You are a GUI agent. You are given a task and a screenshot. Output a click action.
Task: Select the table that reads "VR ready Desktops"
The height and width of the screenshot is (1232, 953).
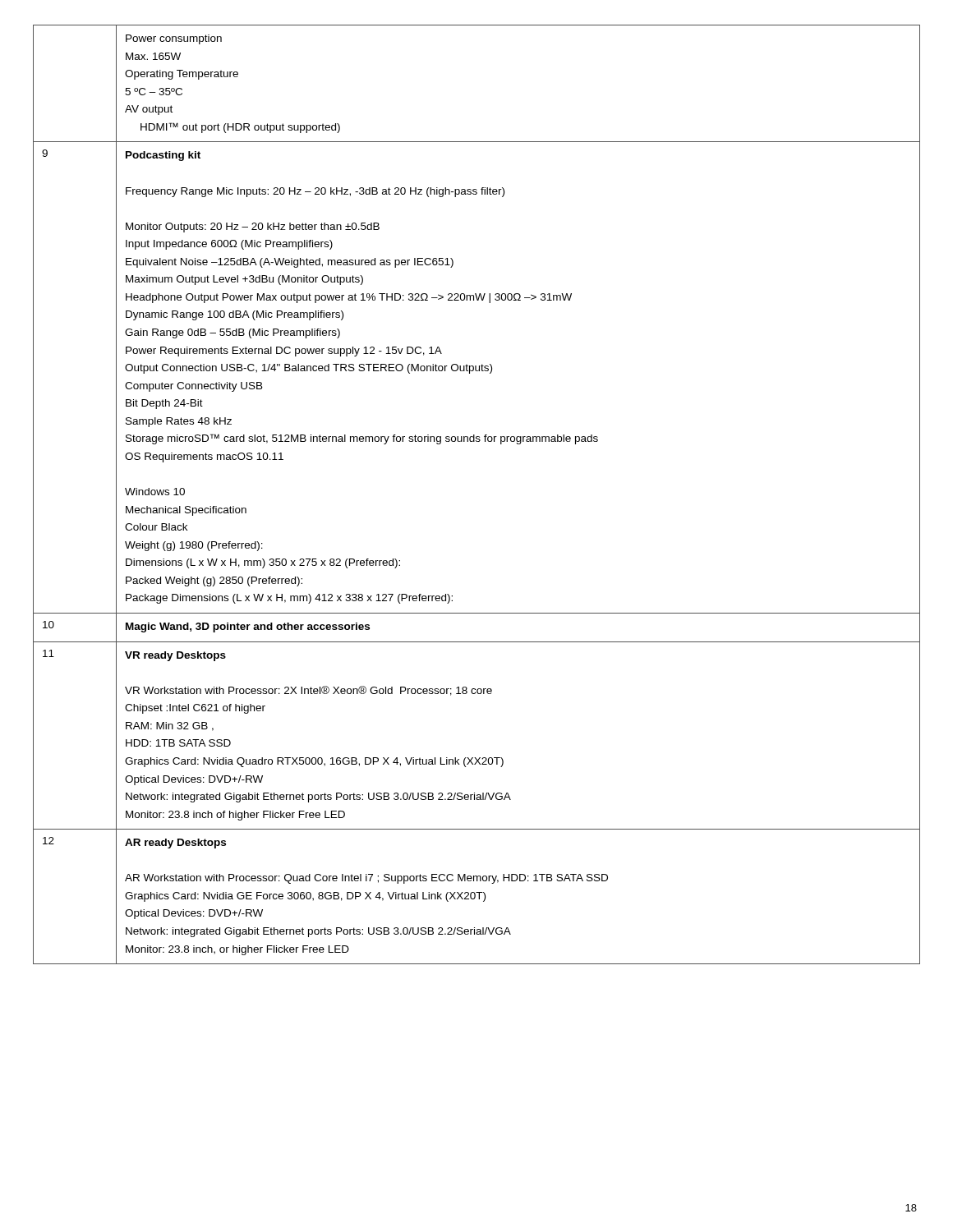[476, 495]
